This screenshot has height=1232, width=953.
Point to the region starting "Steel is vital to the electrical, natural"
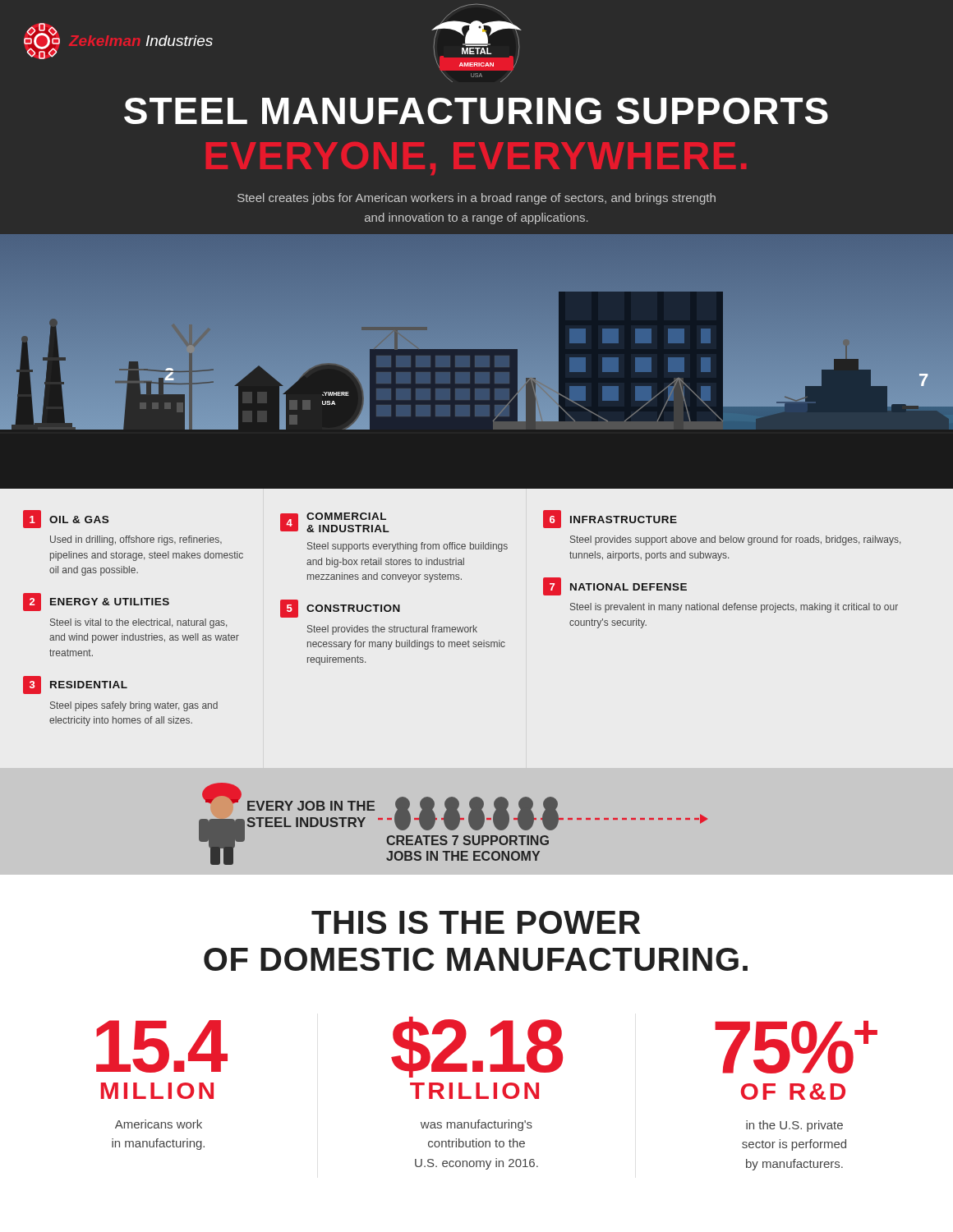(x=144, y=638)
